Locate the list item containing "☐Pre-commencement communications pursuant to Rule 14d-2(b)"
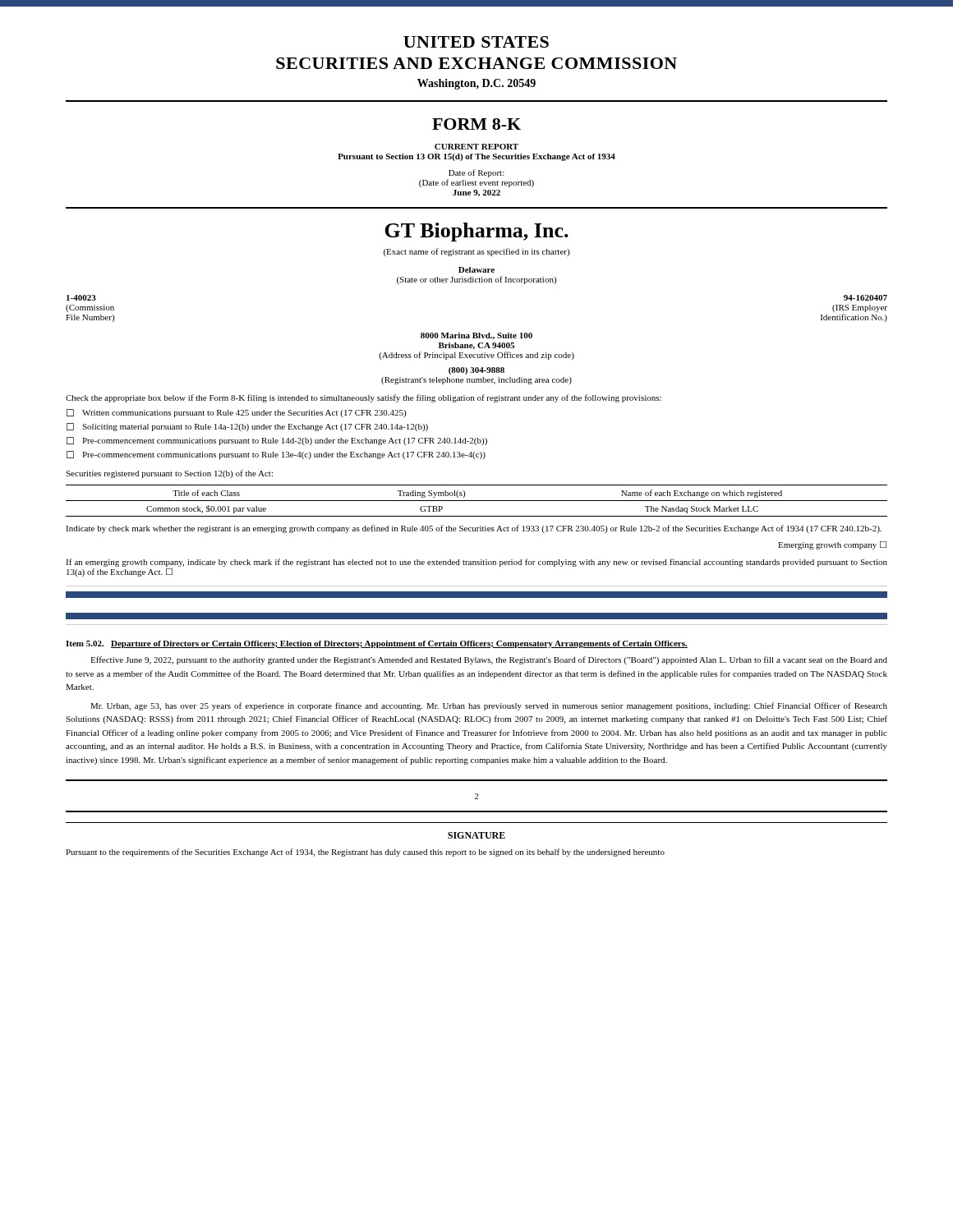 (277, 441)
